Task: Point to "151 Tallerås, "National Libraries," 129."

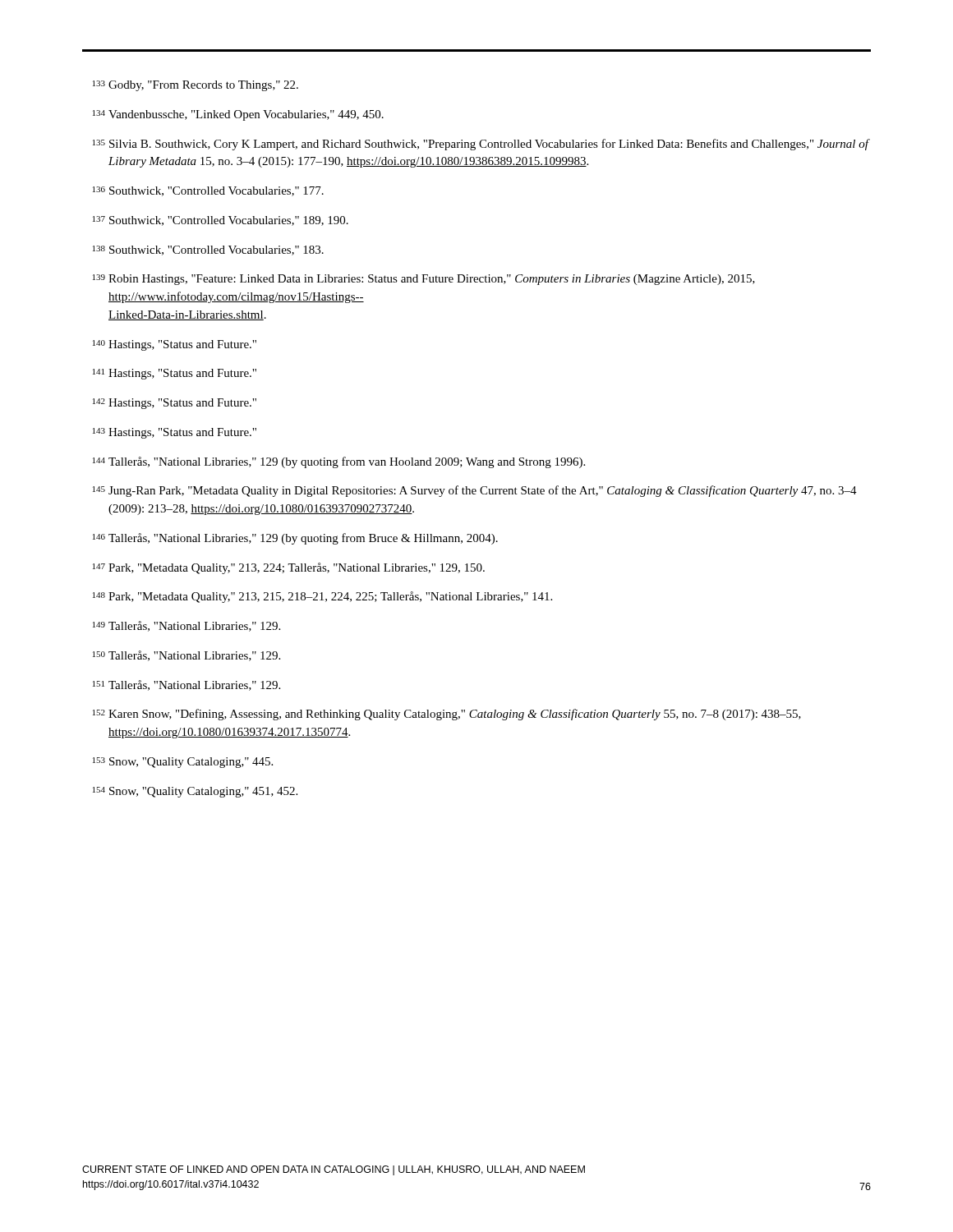Action: [186, 685]
